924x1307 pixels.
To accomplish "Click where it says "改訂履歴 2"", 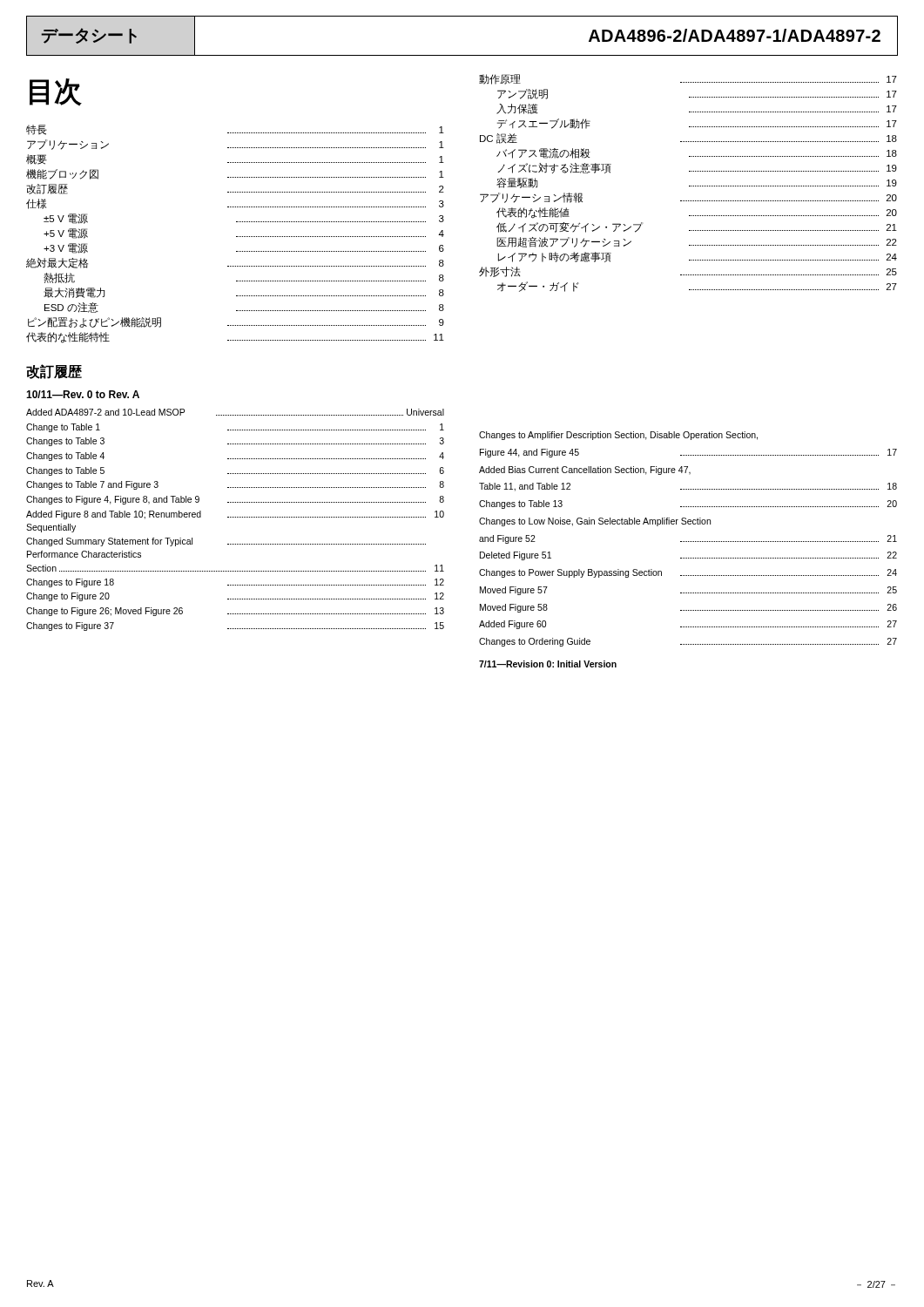I will [235, 190].
